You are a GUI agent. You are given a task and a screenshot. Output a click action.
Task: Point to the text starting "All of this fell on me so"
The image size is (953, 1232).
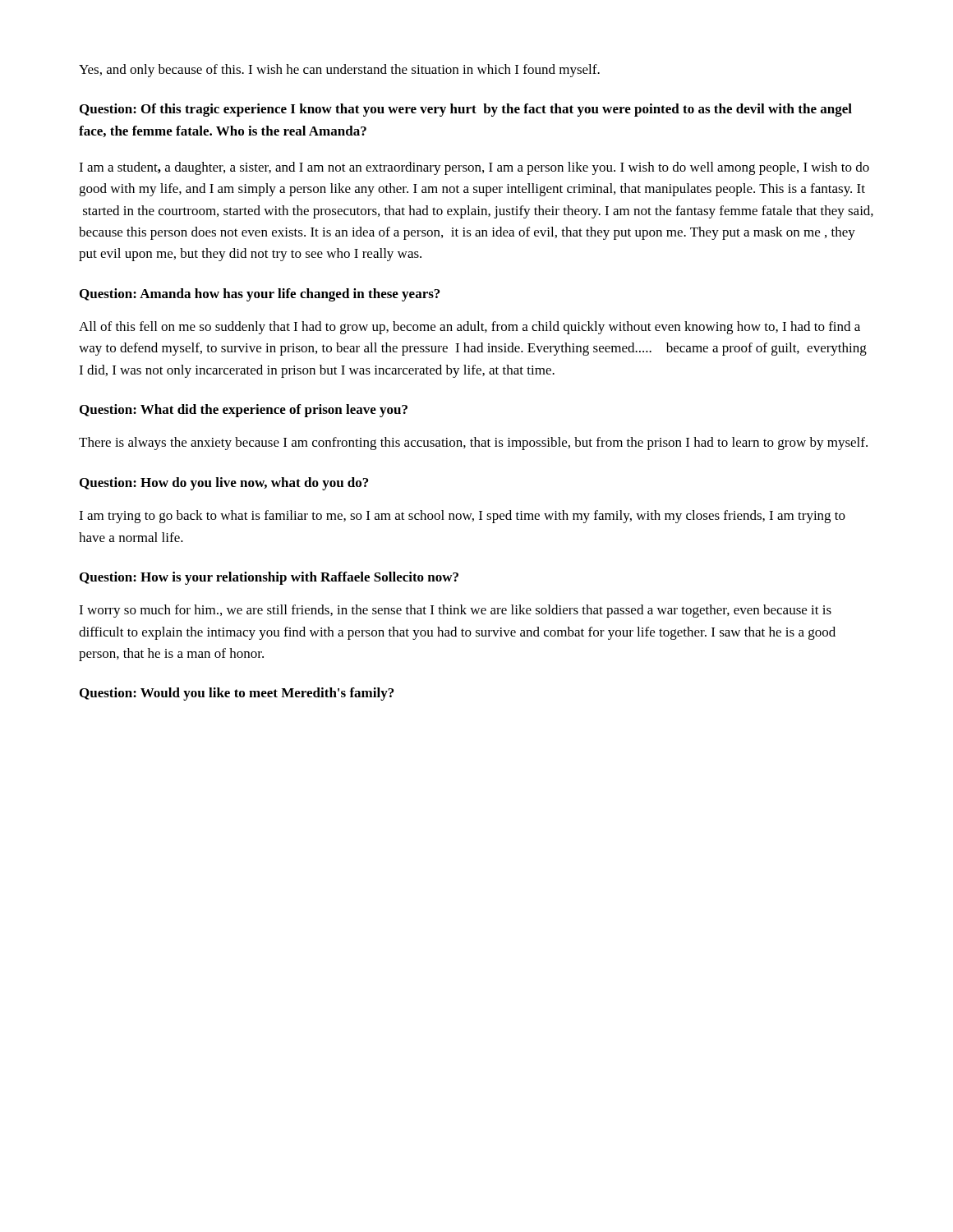473,348
